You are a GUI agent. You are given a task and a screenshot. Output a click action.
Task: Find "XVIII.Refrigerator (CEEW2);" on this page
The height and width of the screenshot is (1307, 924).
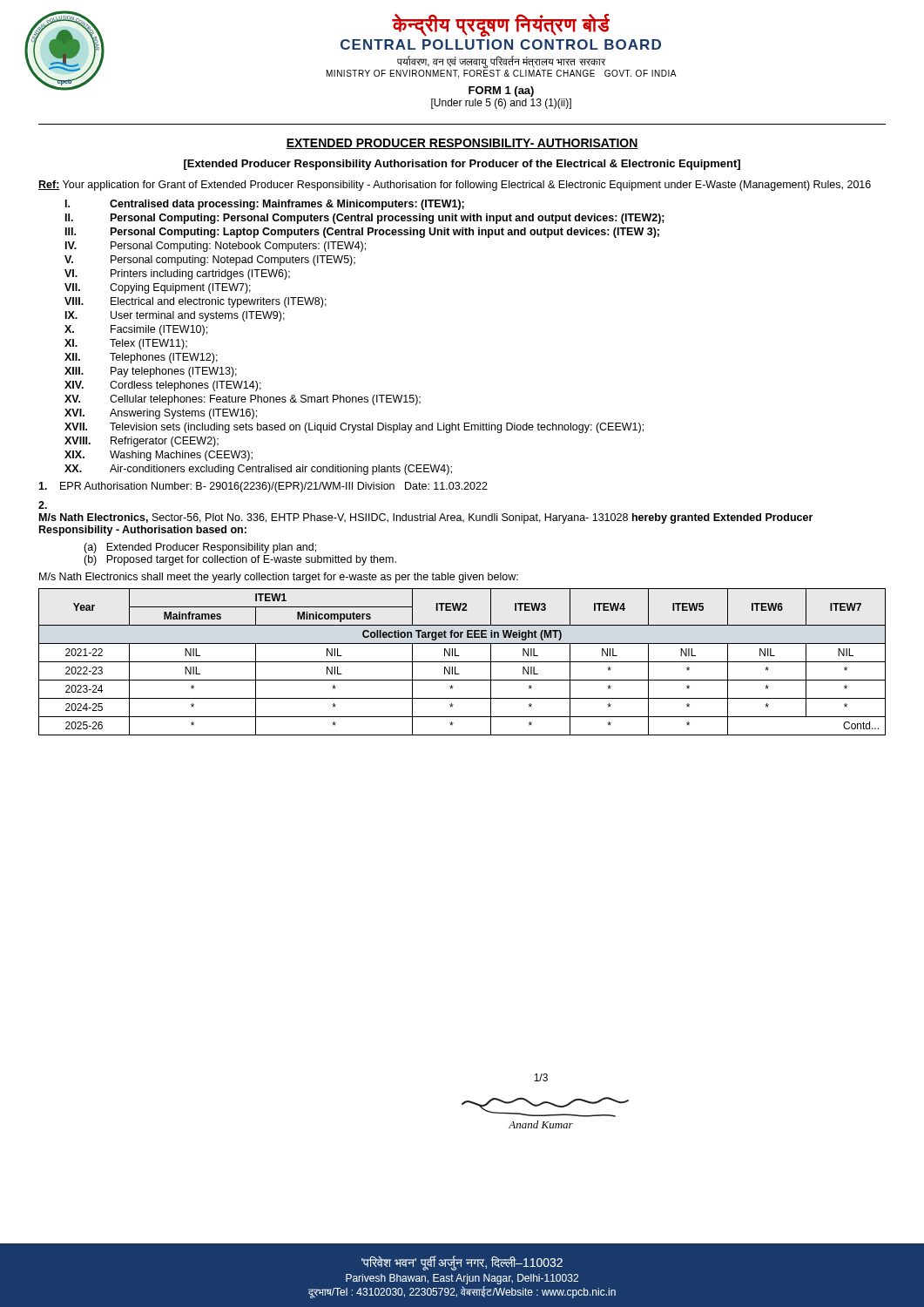coord(475,441)
